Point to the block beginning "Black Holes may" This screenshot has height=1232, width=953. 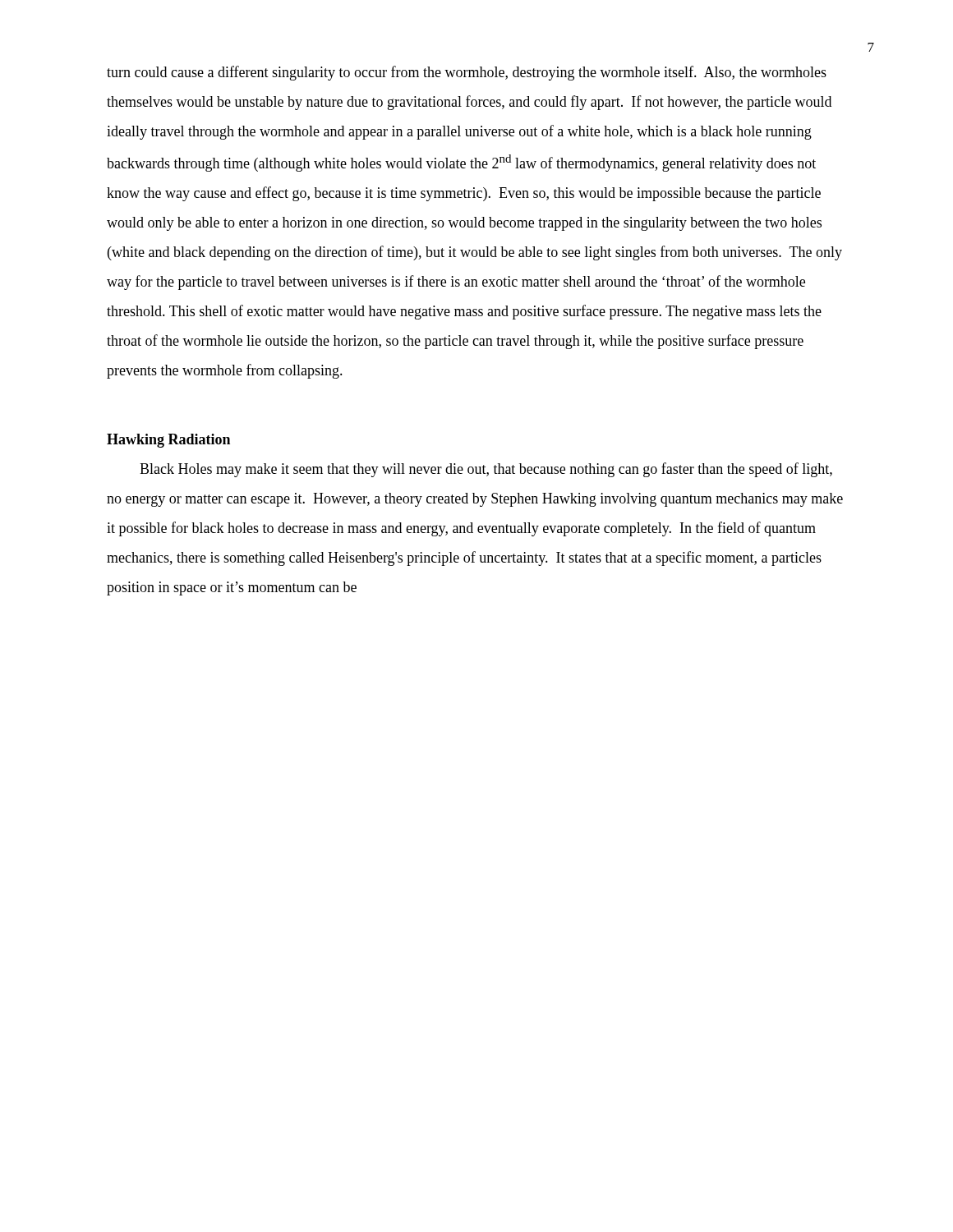coord(475,528)
